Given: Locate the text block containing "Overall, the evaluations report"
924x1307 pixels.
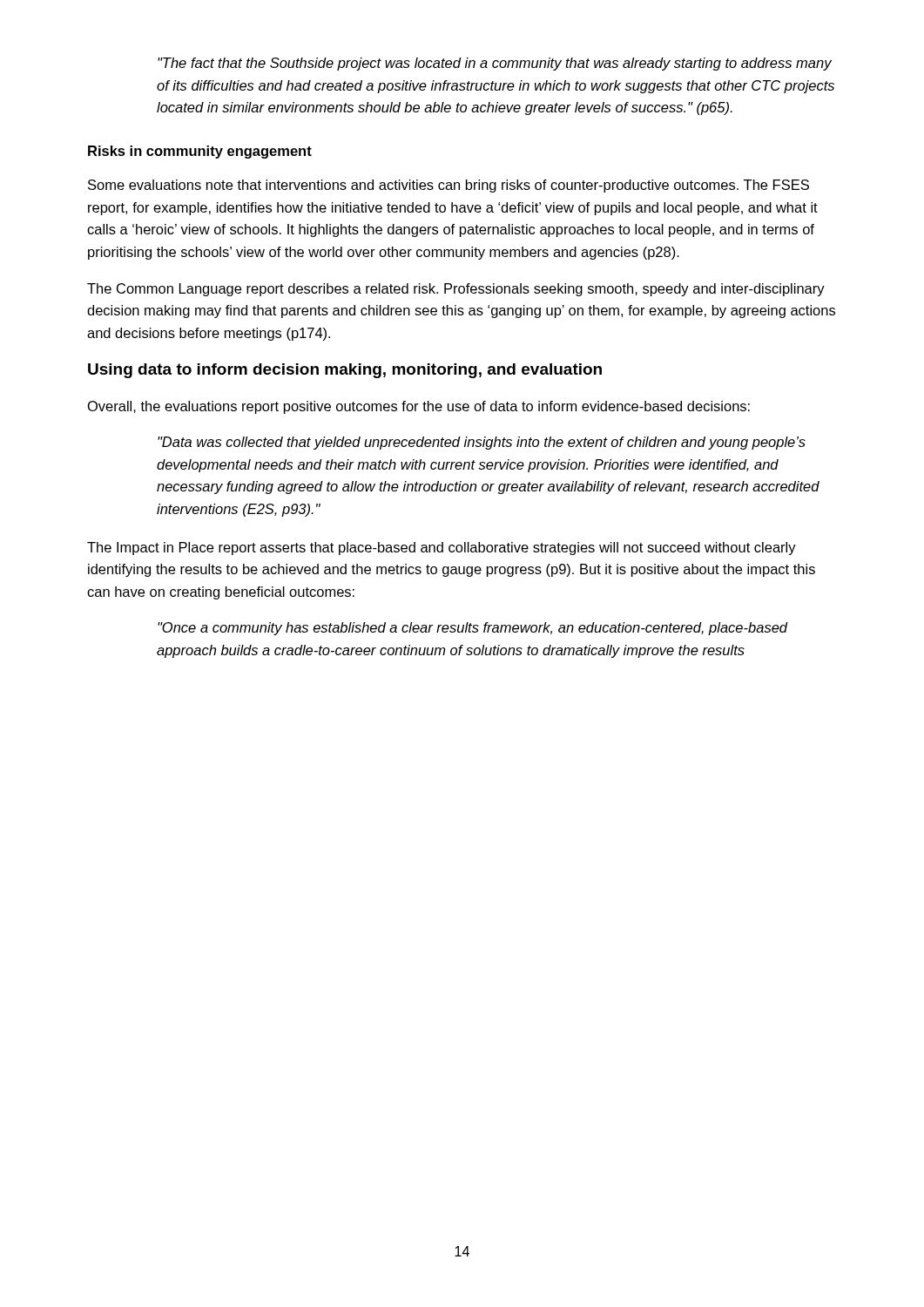Looking at the screenshot, I should pyautogui.click(x=419, y=406).
